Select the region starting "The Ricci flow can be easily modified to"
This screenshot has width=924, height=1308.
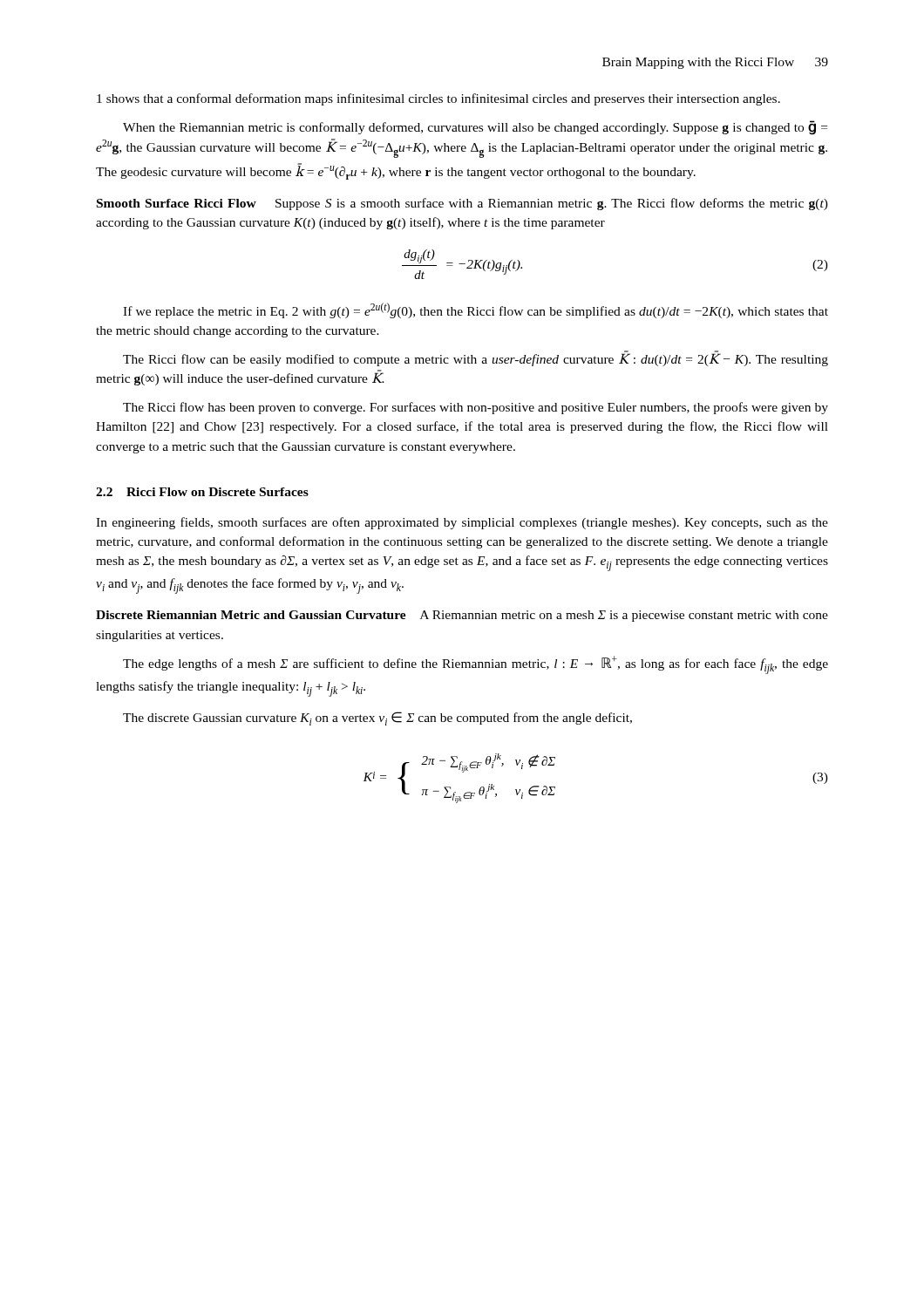[462, 369]
